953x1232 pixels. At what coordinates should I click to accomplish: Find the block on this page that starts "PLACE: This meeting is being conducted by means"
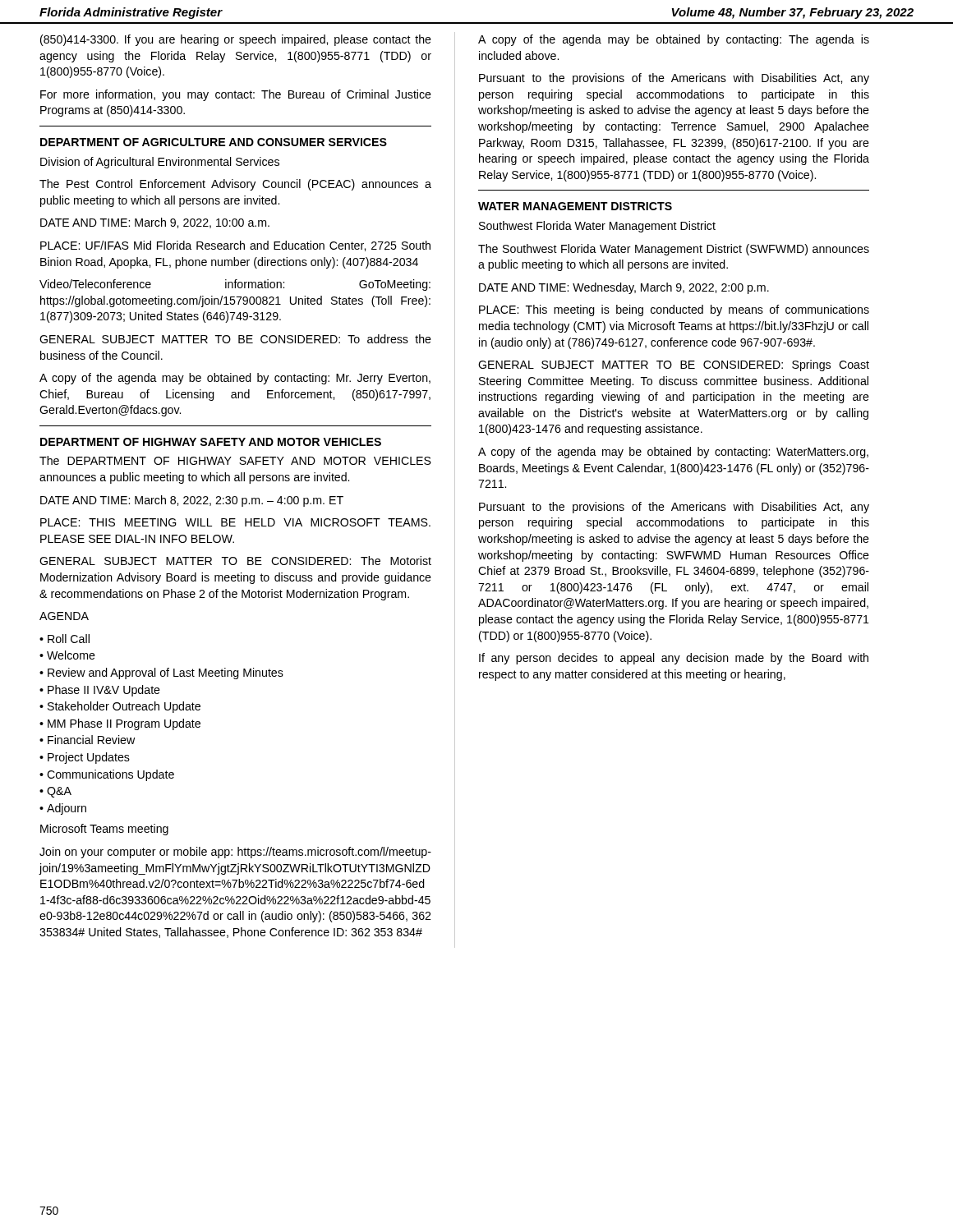[x=674, y=326]
